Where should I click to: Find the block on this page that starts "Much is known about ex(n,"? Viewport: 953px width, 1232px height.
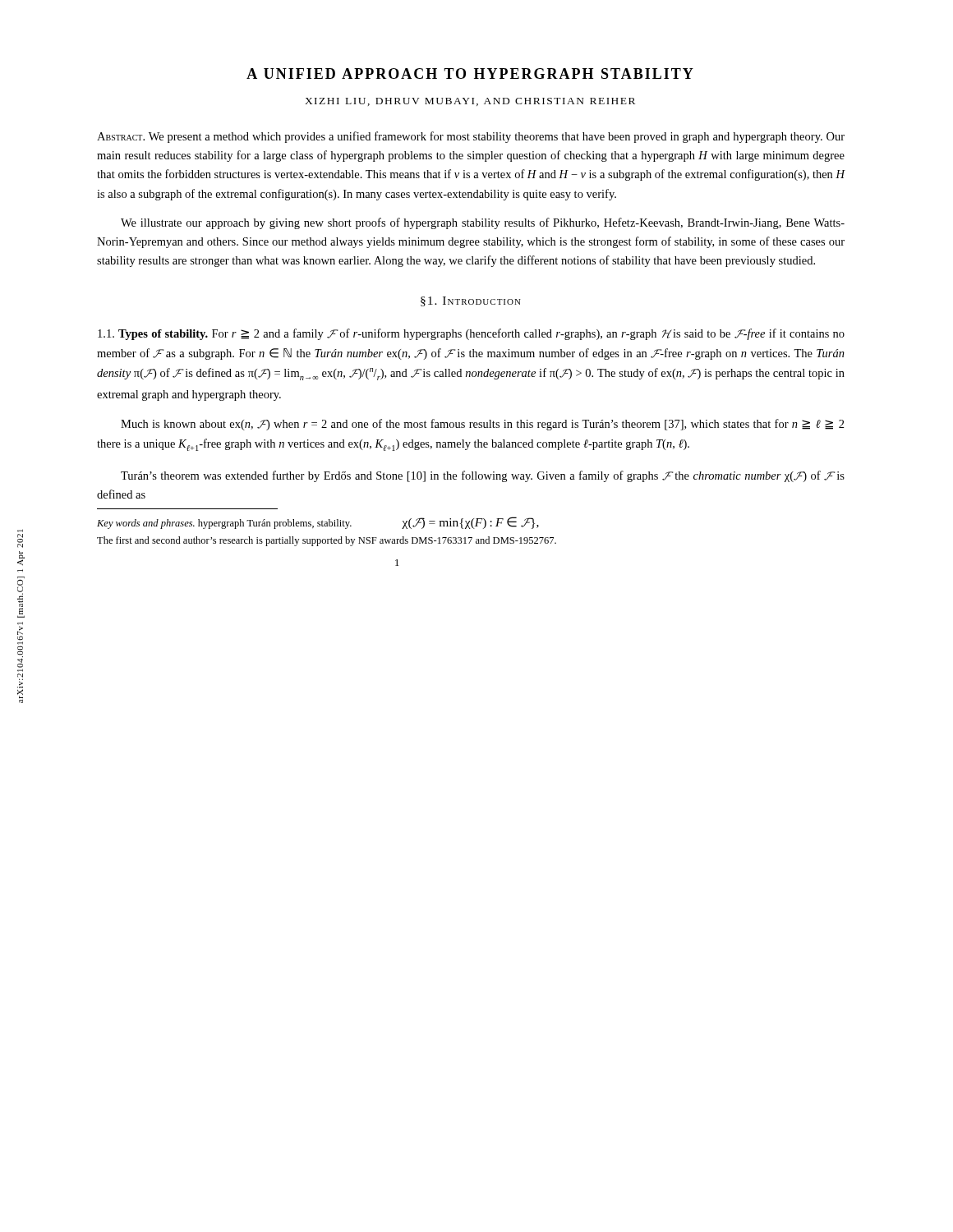click(471, 435)
